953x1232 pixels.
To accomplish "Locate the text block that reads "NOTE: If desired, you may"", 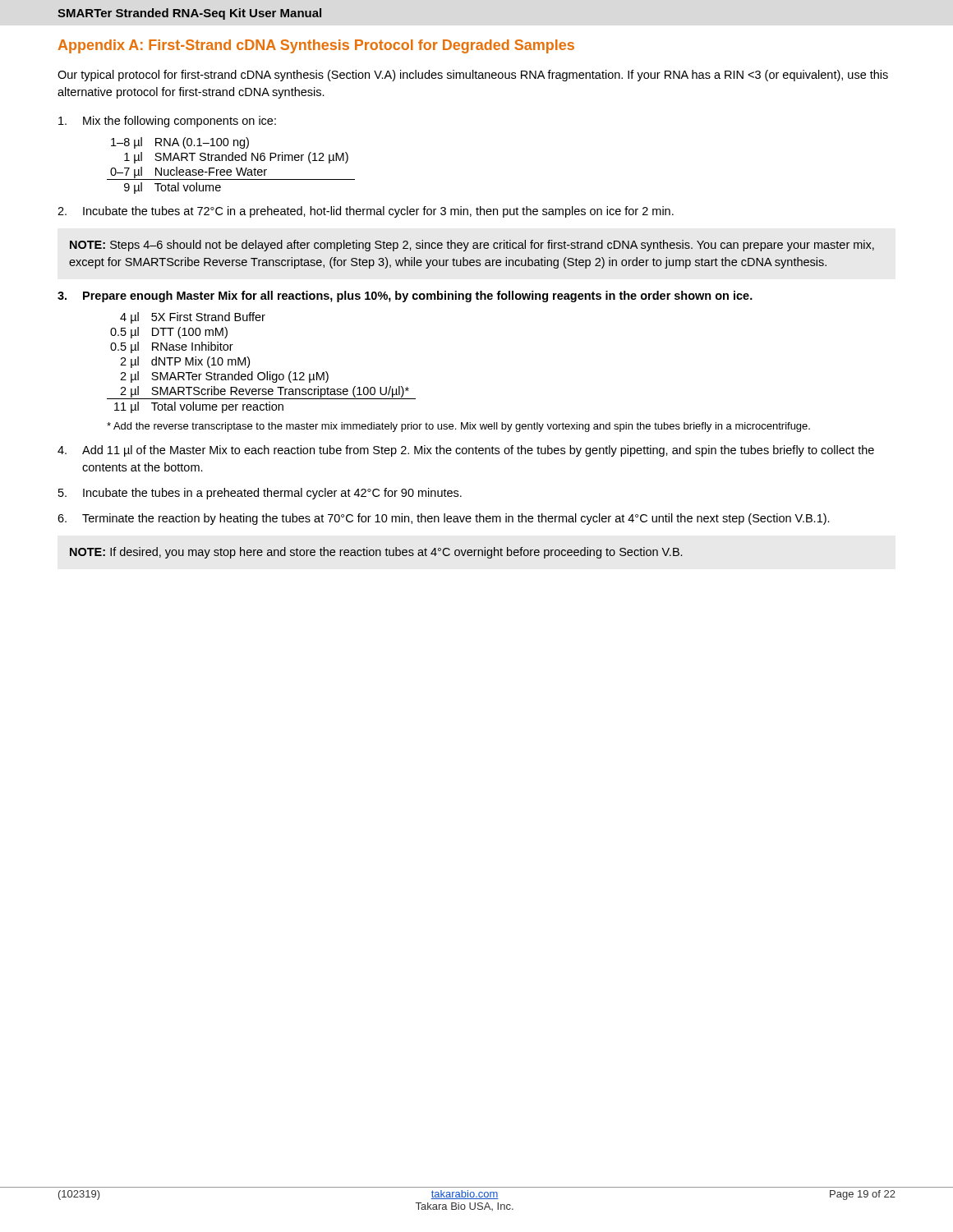I will (476, 552).
